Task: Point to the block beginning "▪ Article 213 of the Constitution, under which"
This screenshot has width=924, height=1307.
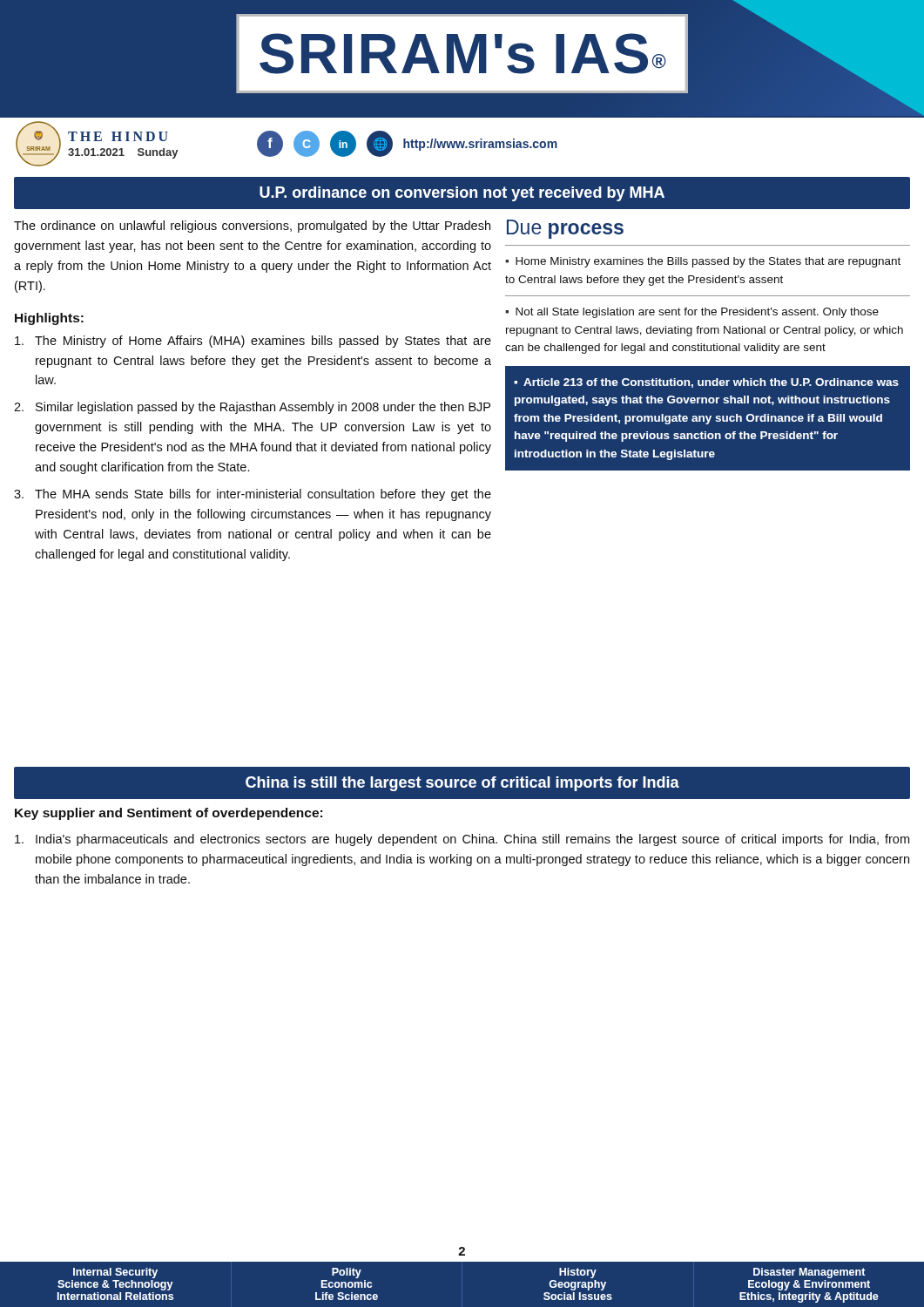Action: pos(706,418)
